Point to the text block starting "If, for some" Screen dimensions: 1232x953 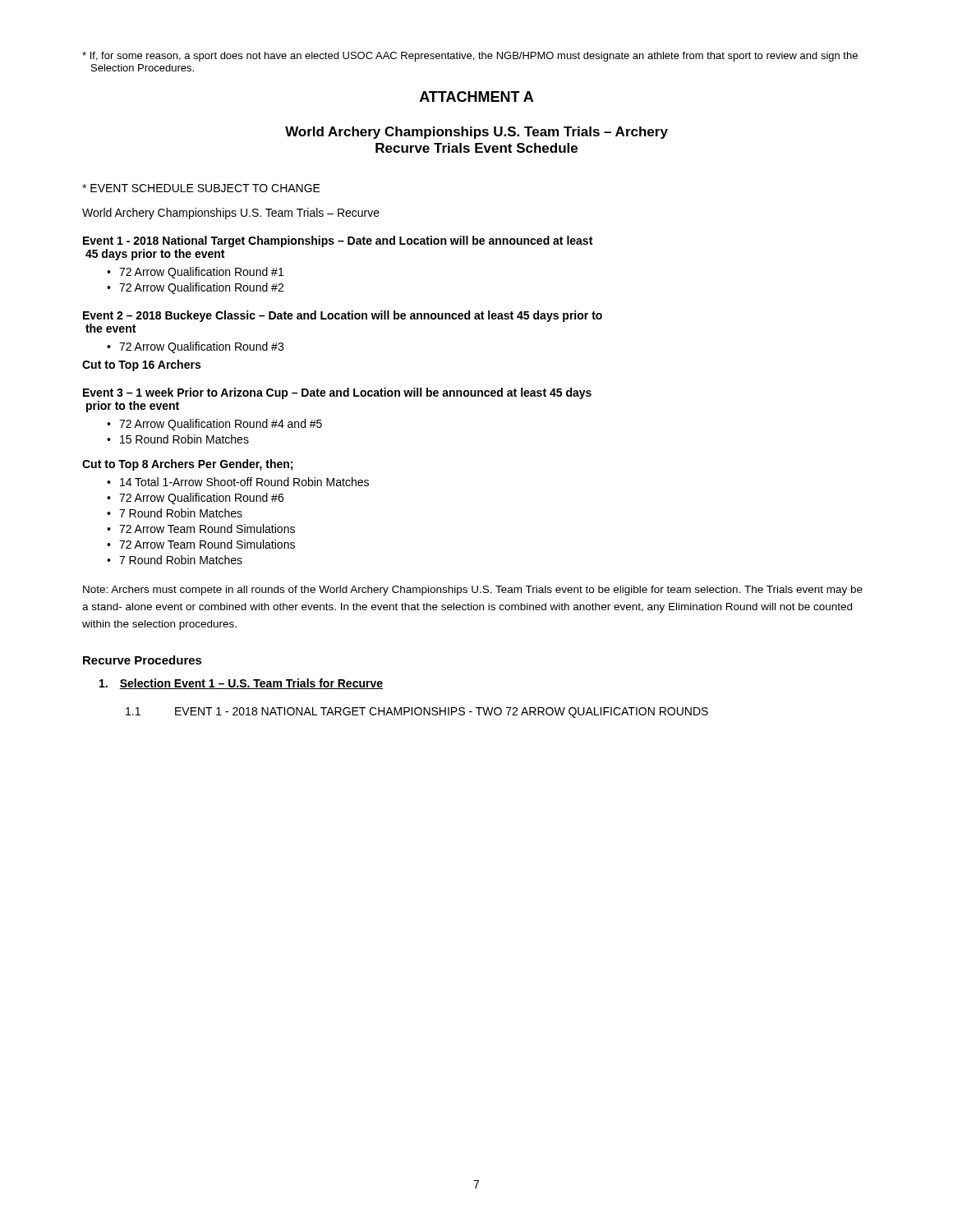[x=470, y=62]
